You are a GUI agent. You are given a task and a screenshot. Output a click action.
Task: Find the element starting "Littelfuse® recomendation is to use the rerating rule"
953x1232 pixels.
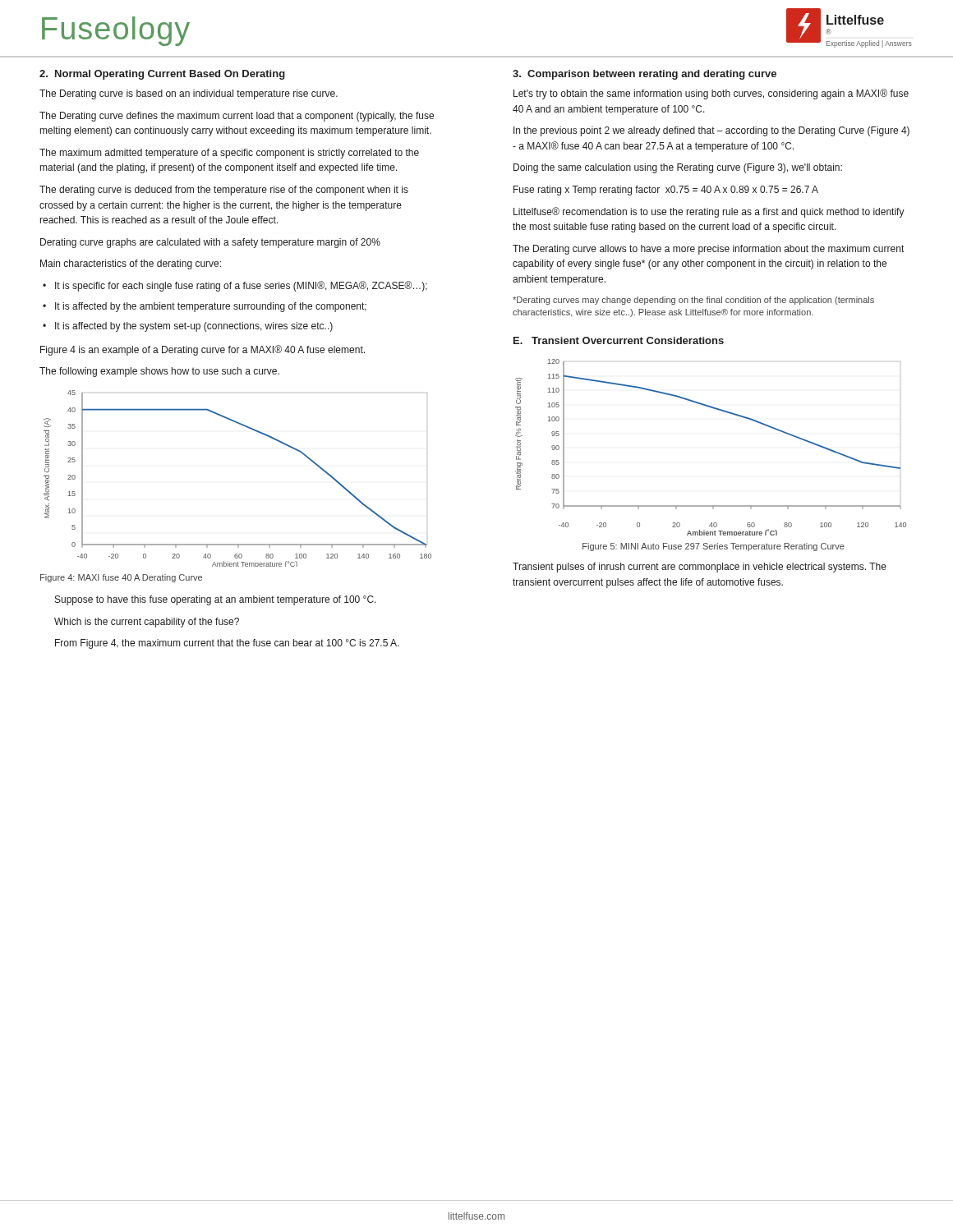click(708, 219)
